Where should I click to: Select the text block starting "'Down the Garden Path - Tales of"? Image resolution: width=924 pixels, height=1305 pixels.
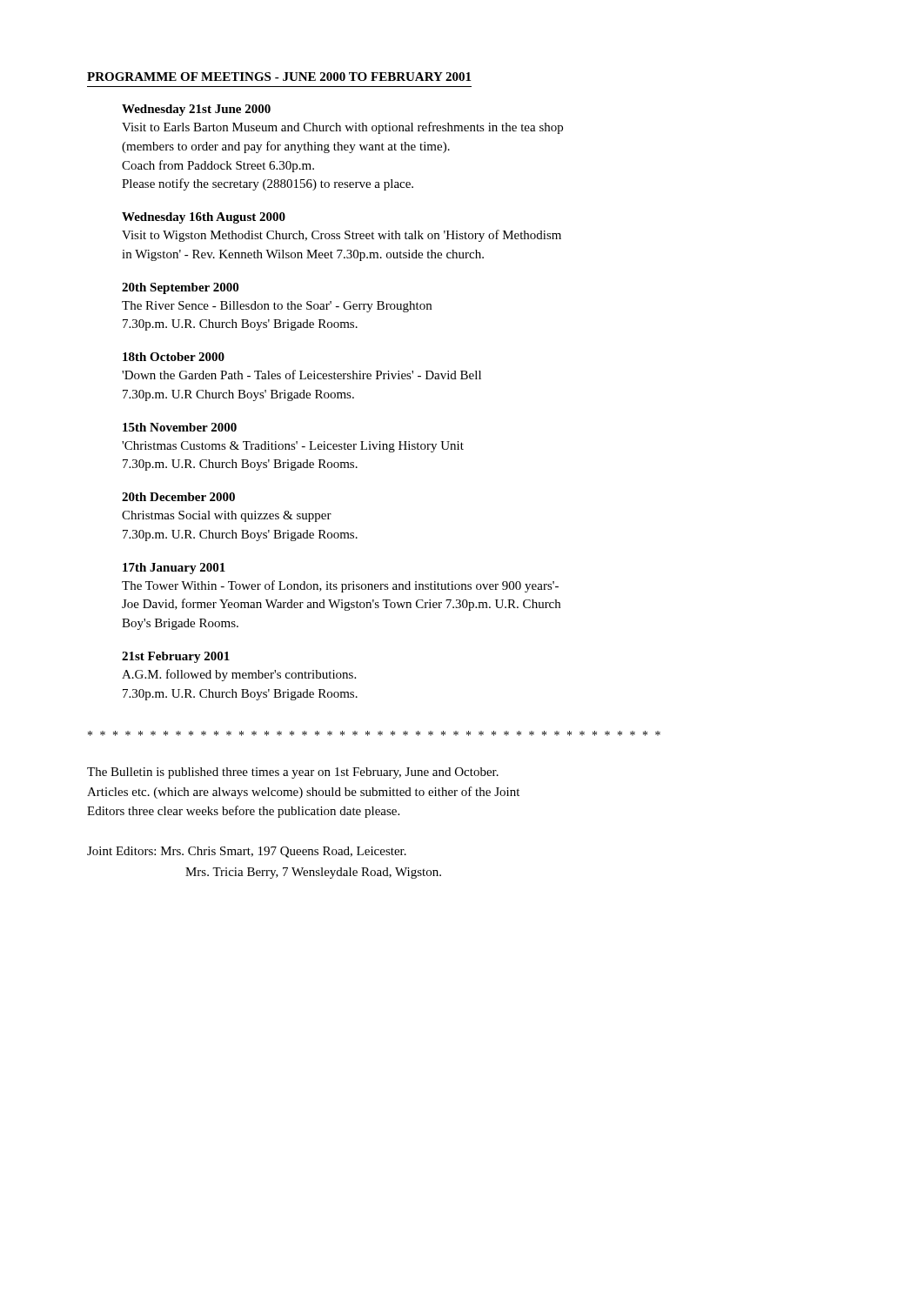click(302, 384)
